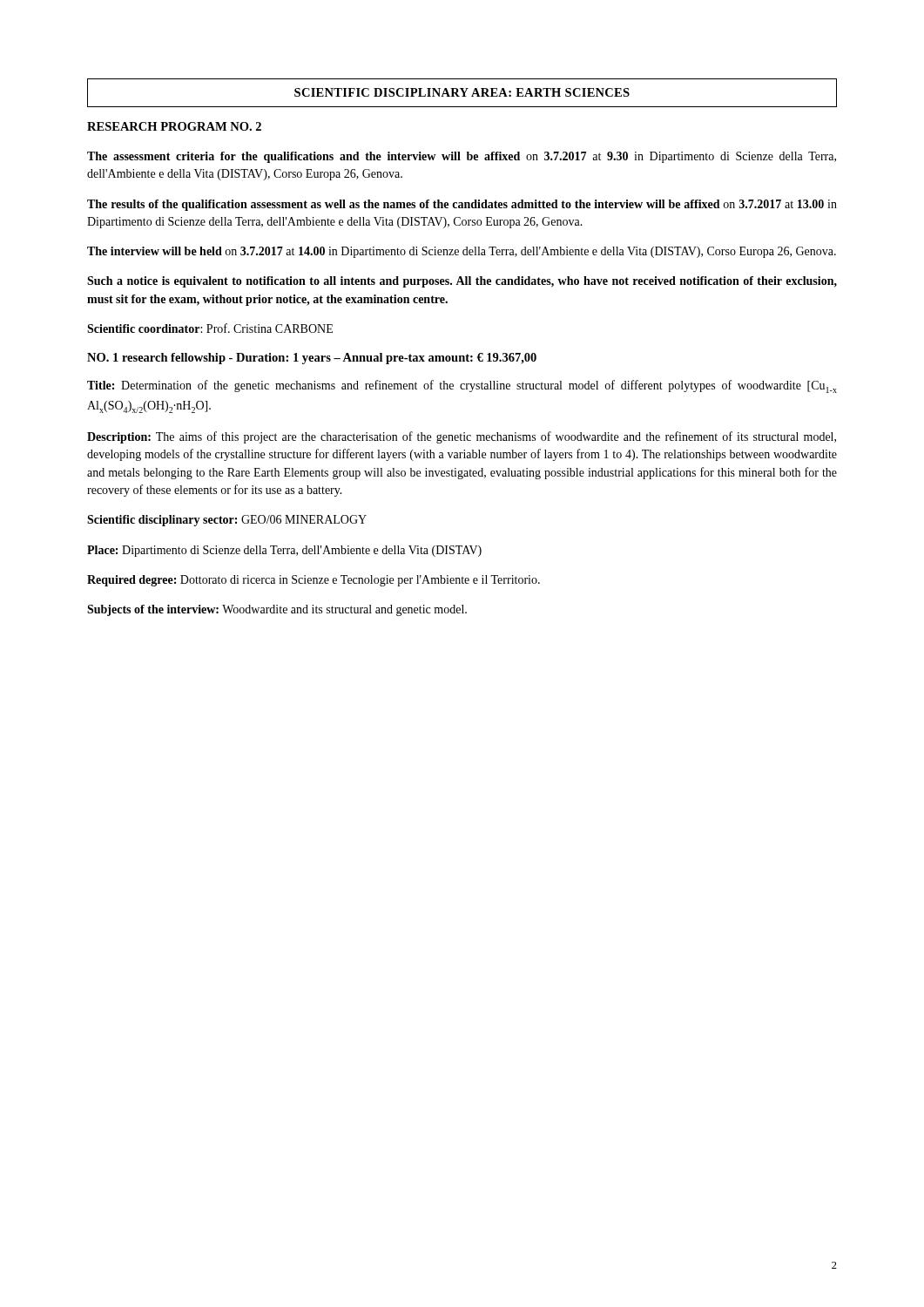The width and height of the screenshot is (924, 1307).
Task: Click on the text block containing "Required degree: Dottorato di"
Action: [314, 580]
